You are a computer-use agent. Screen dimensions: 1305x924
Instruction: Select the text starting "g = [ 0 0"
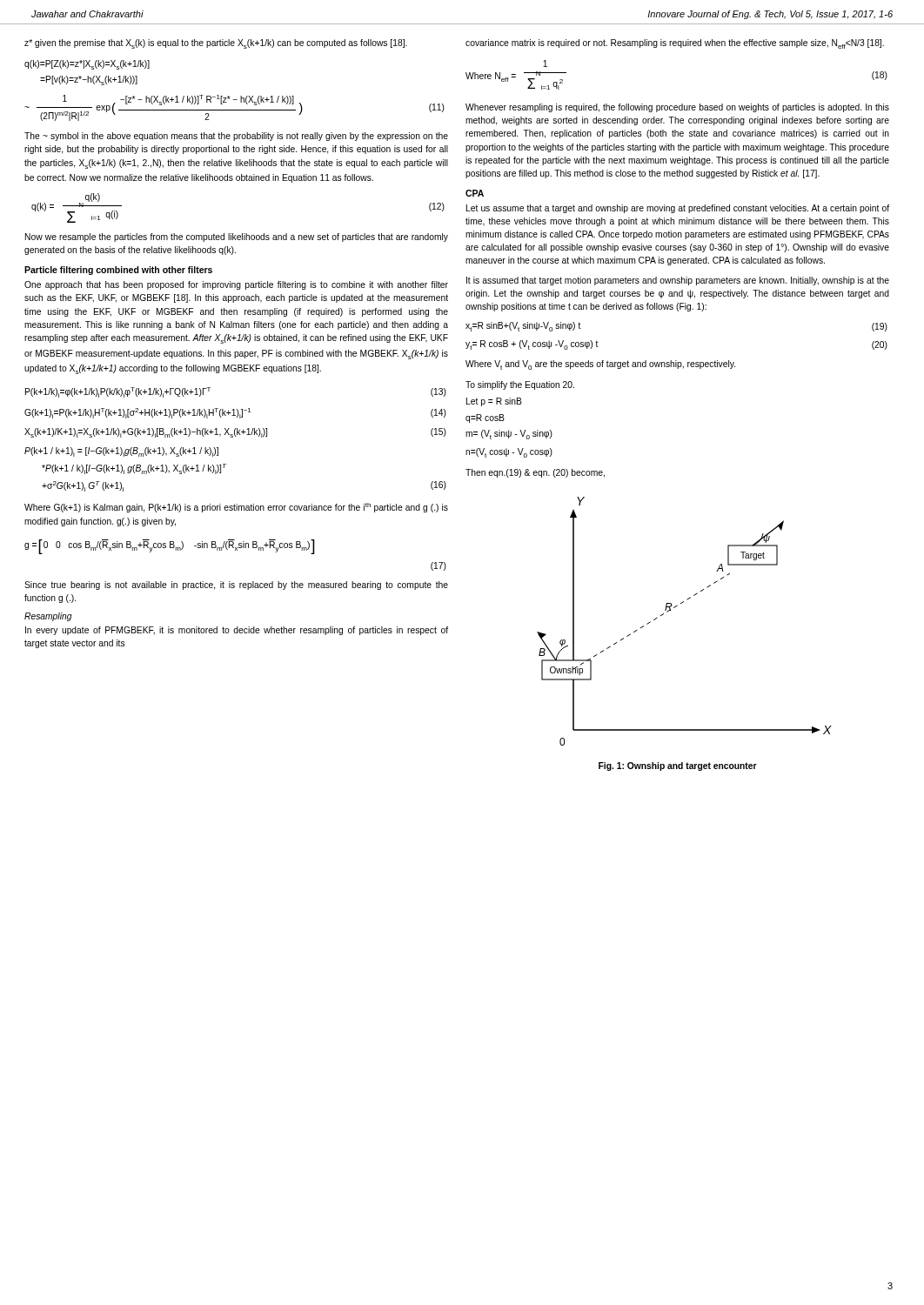point(236,554)
